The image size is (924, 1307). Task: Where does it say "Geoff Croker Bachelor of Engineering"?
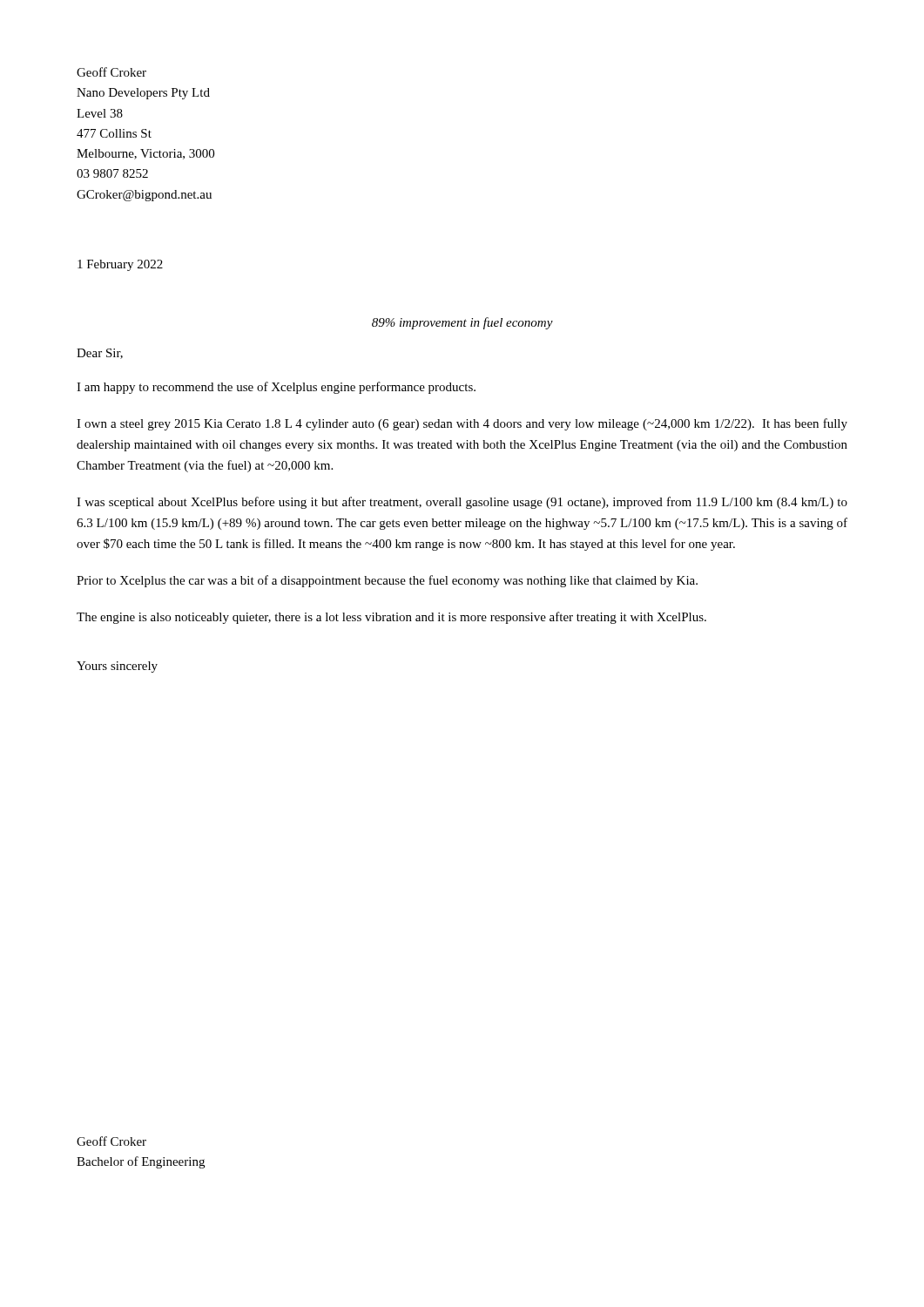(x=141, y=1151)
